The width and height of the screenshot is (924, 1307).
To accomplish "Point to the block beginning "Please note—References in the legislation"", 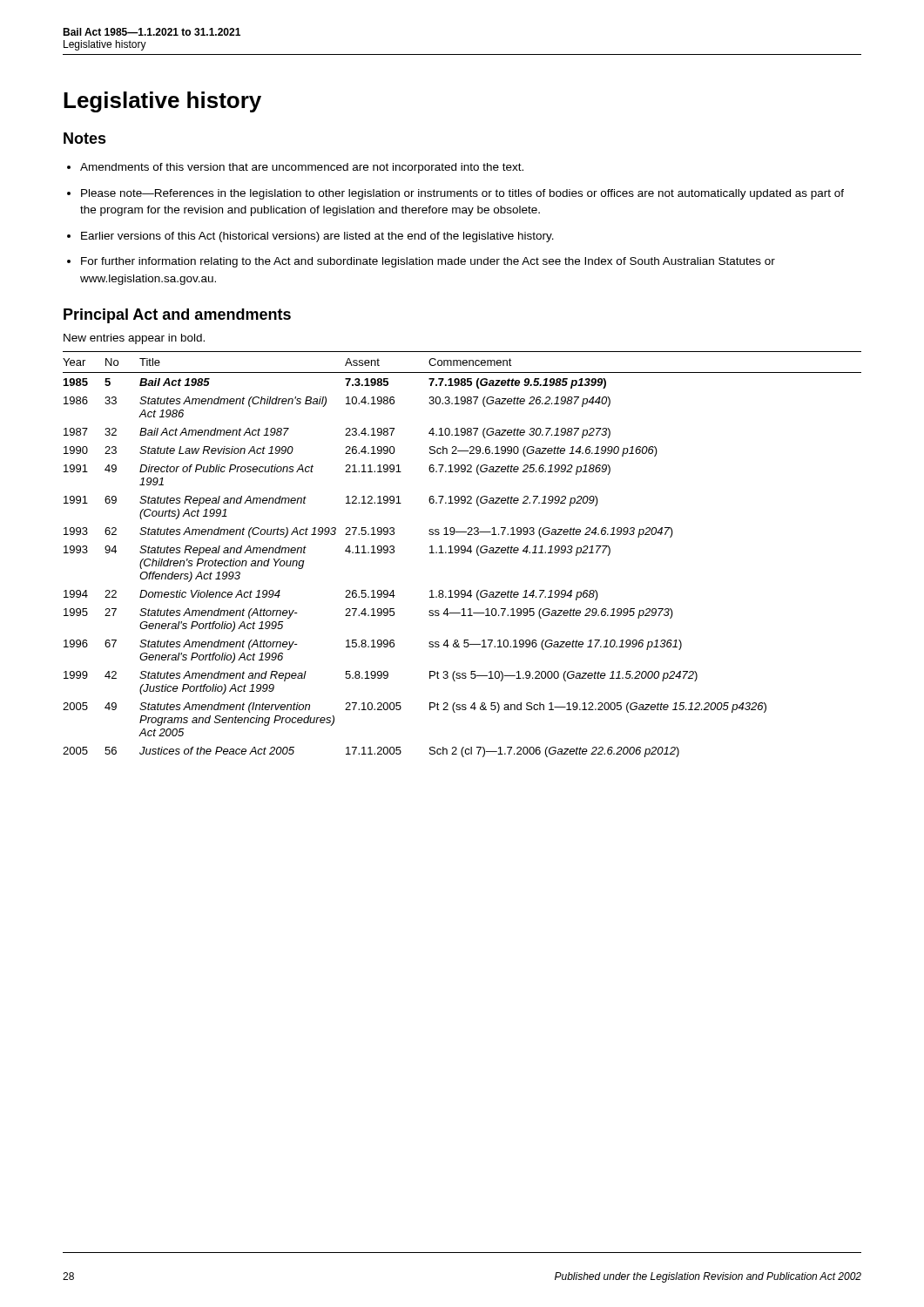I will click(462, 201).
